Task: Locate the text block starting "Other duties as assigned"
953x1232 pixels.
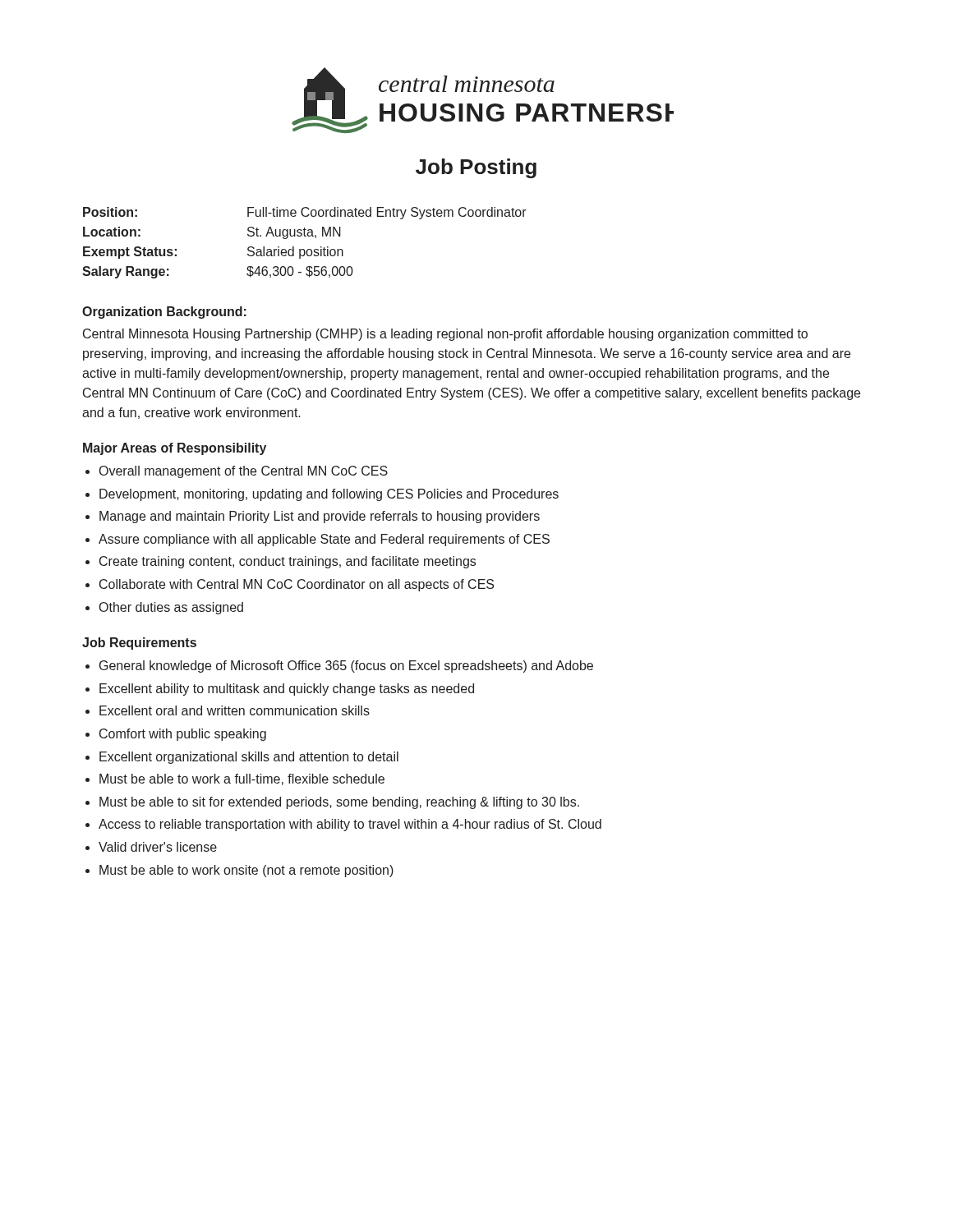Action: pos(171,607)
